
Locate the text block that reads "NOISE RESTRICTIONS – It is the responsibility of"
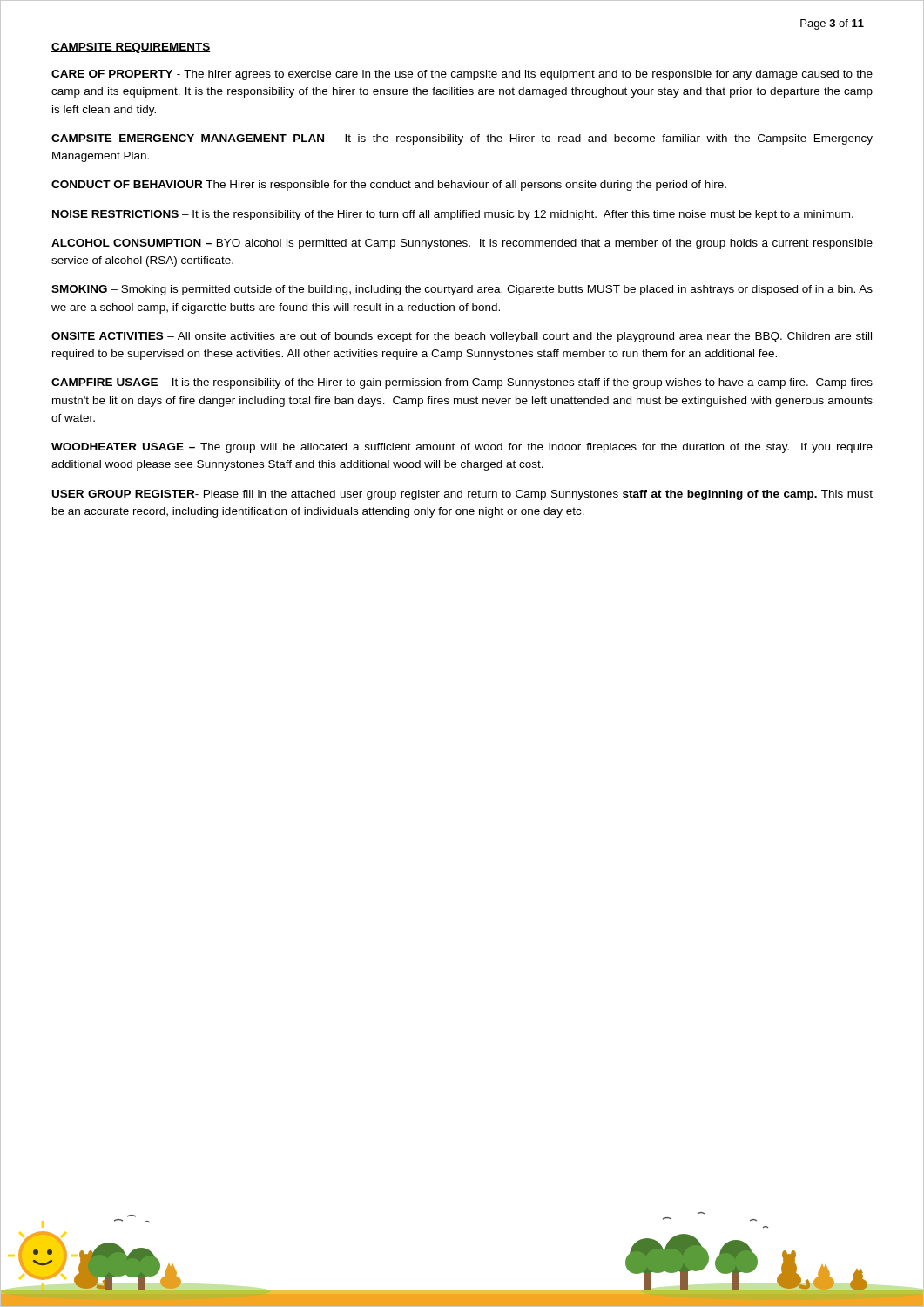[453, 213]
